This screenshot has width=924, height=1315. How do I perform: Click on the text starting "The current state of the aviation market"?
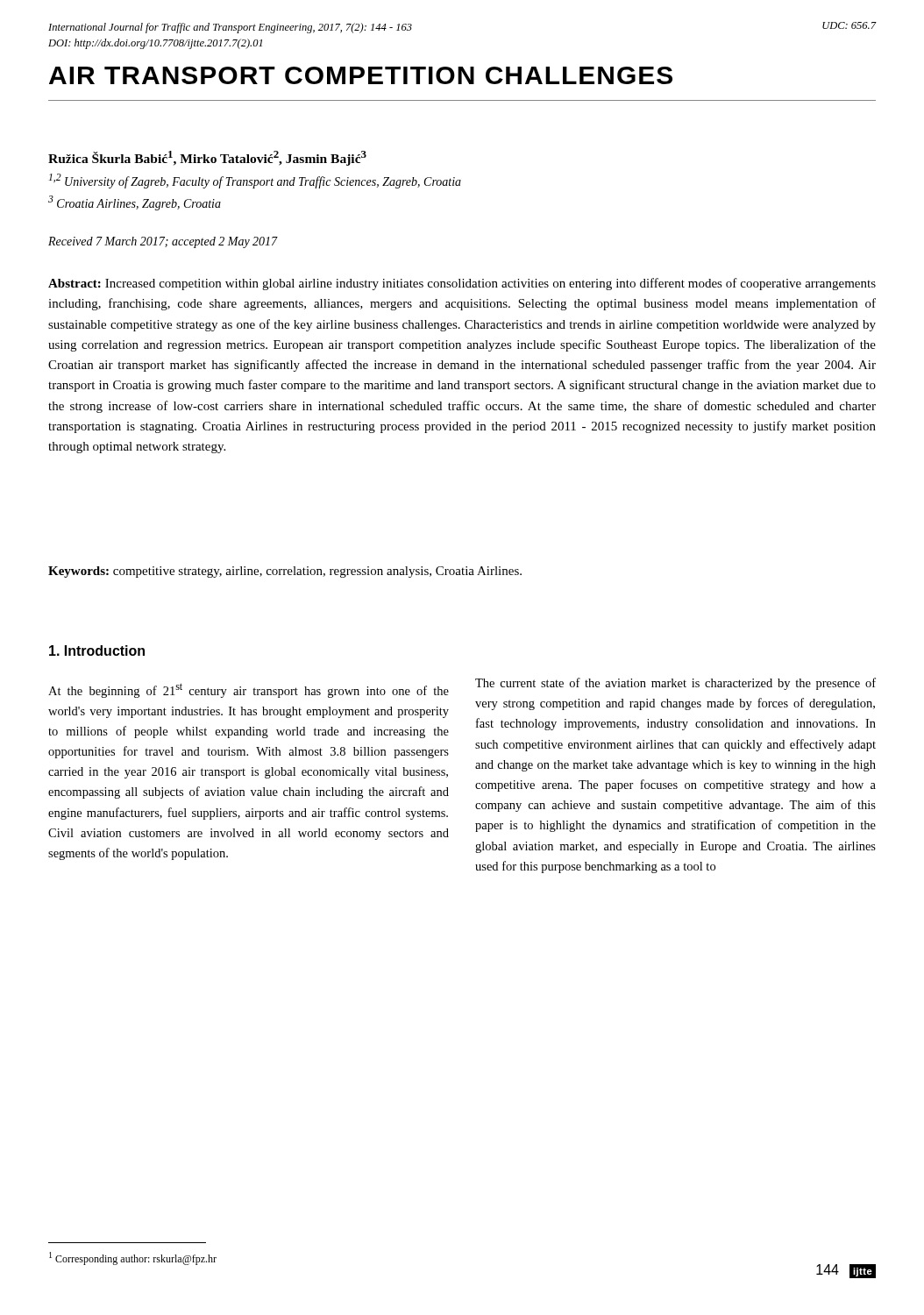pos(675,775)
